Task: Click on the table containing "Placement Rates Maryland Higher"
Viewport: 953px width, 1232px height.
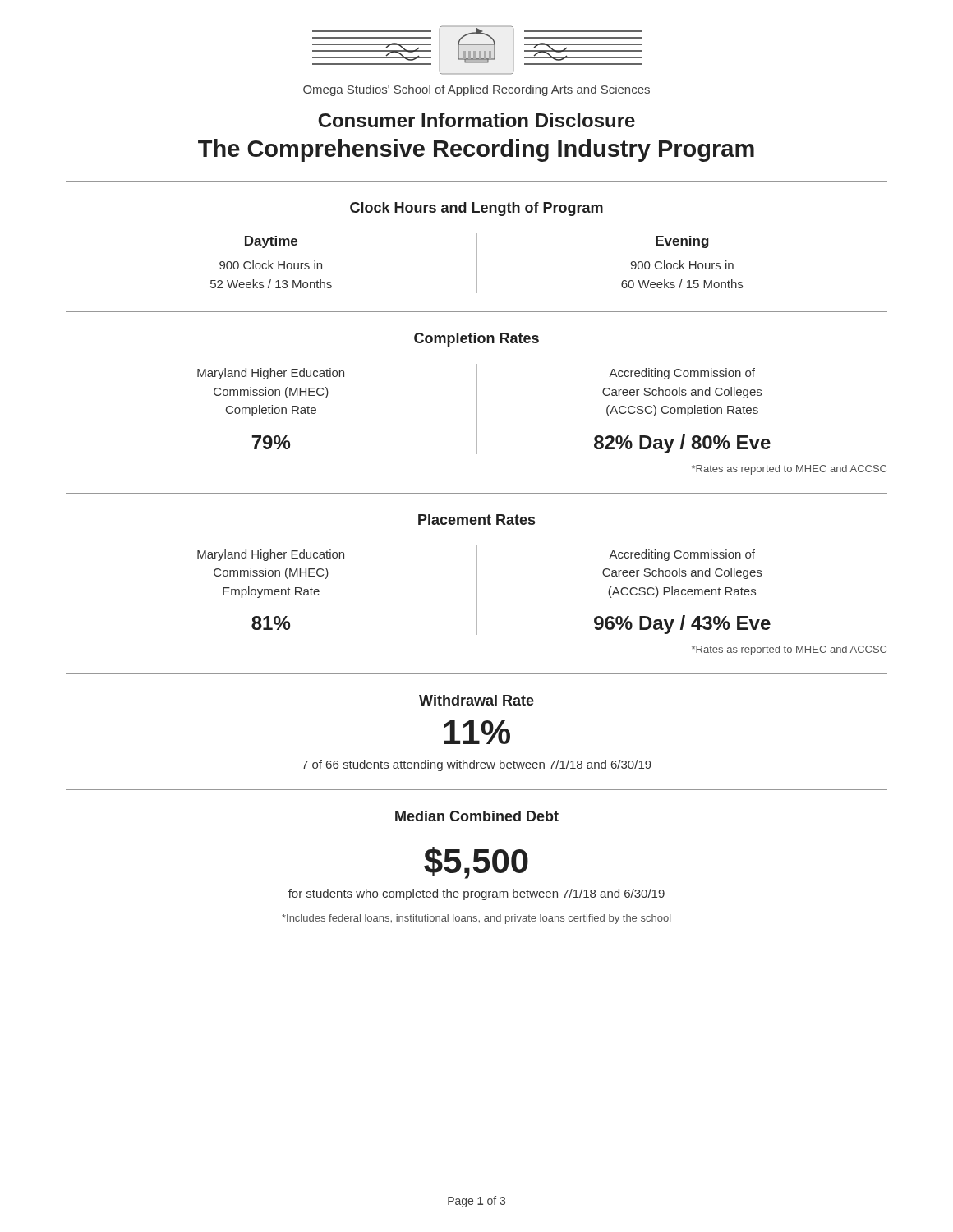Action: pos(476,584)
